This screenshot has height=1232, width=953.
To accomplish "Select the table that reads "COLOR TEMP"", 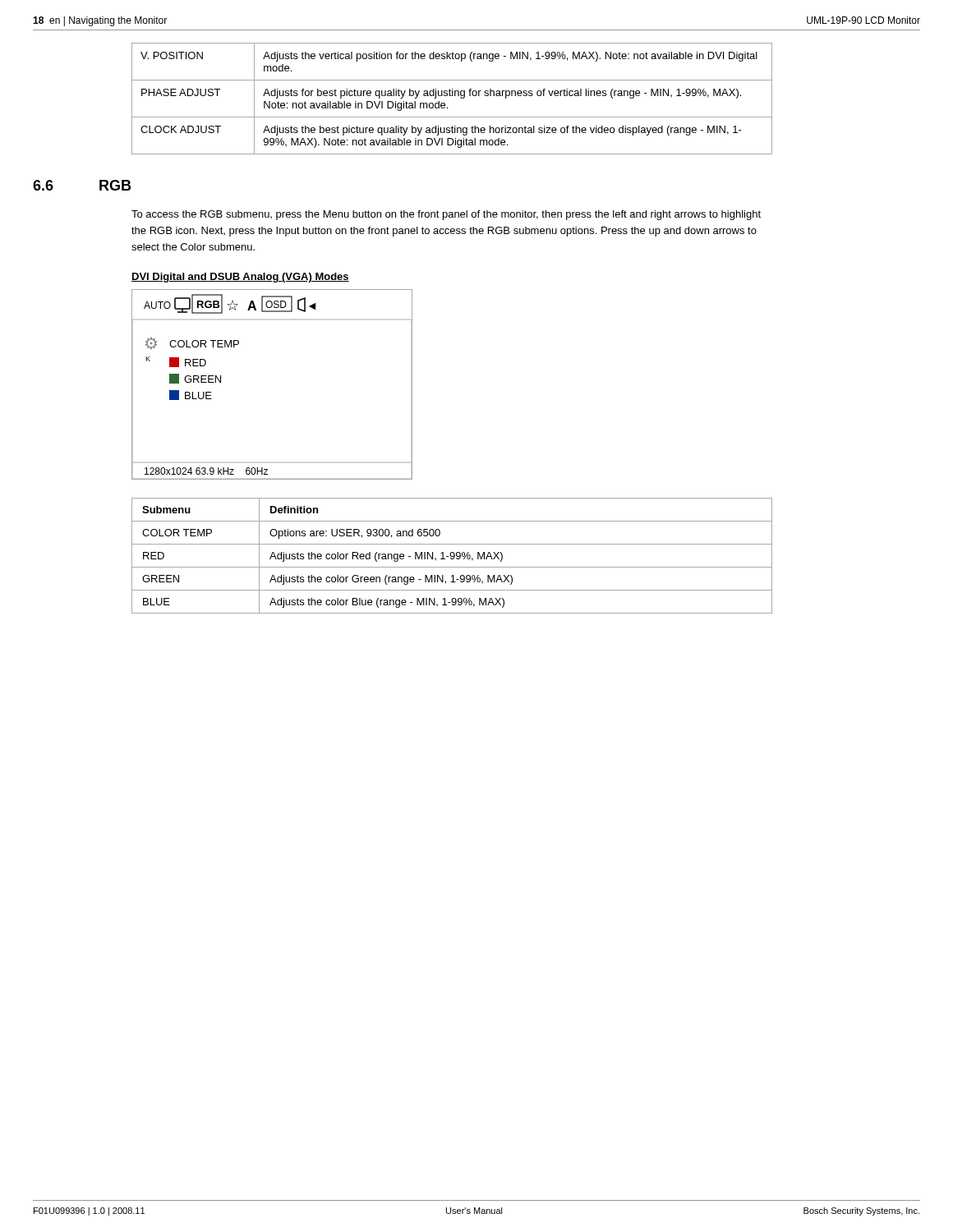I will 476,556.
